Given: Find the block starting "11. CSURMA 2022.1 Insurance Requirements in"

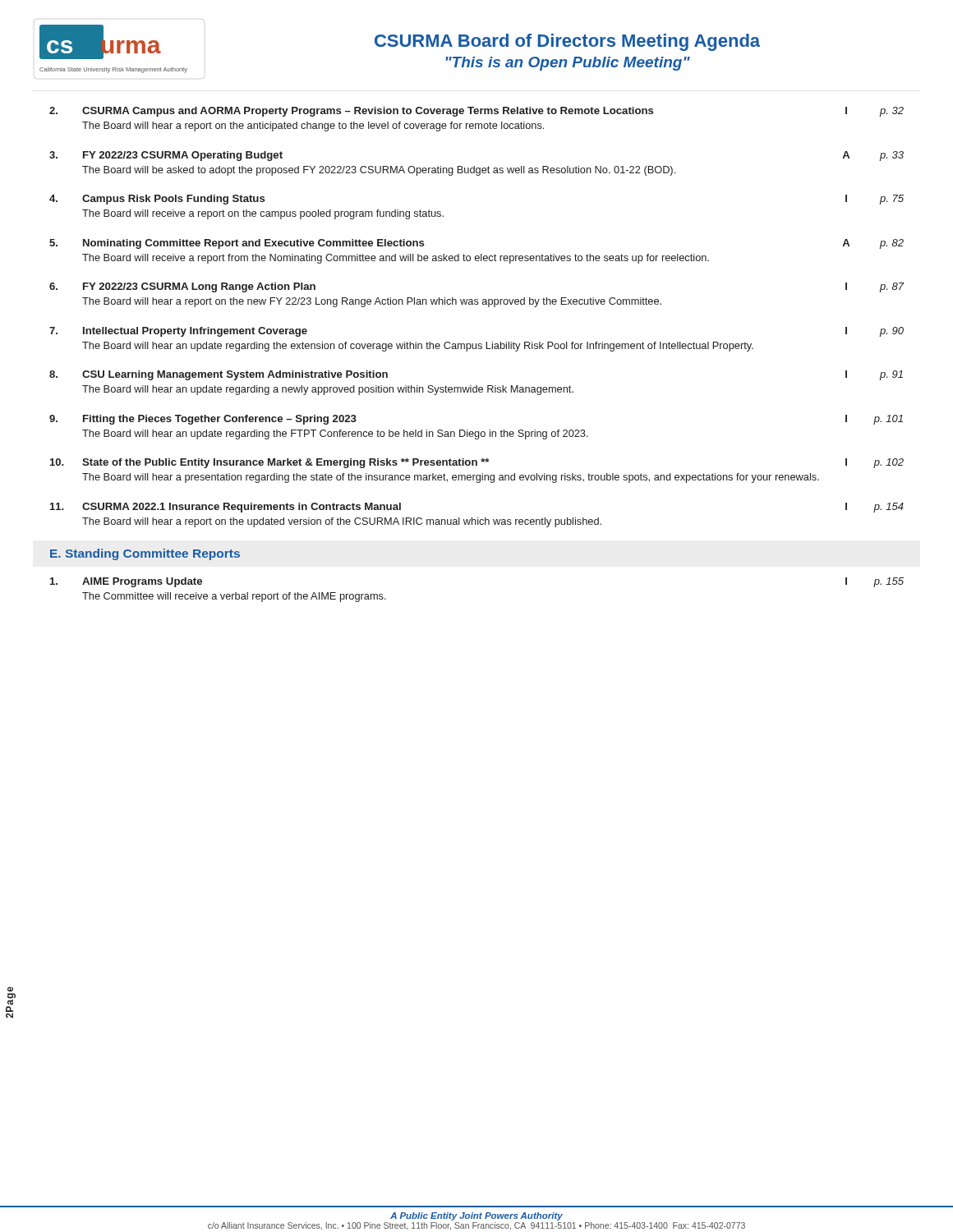Looking at the screenshot, I should (x=476, y=515).
